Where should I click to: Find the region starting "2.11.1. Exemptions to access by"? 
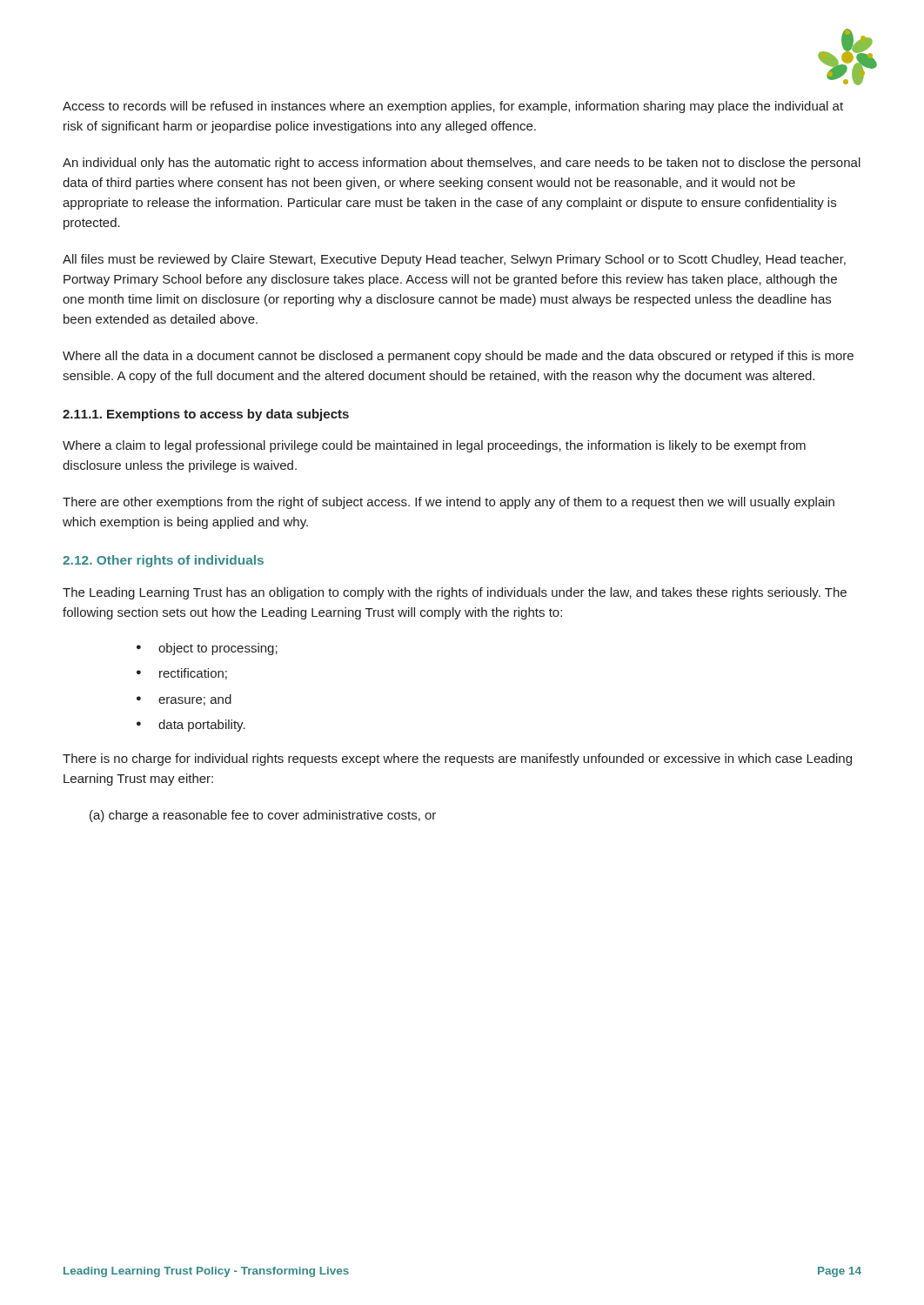click(206, 414)
